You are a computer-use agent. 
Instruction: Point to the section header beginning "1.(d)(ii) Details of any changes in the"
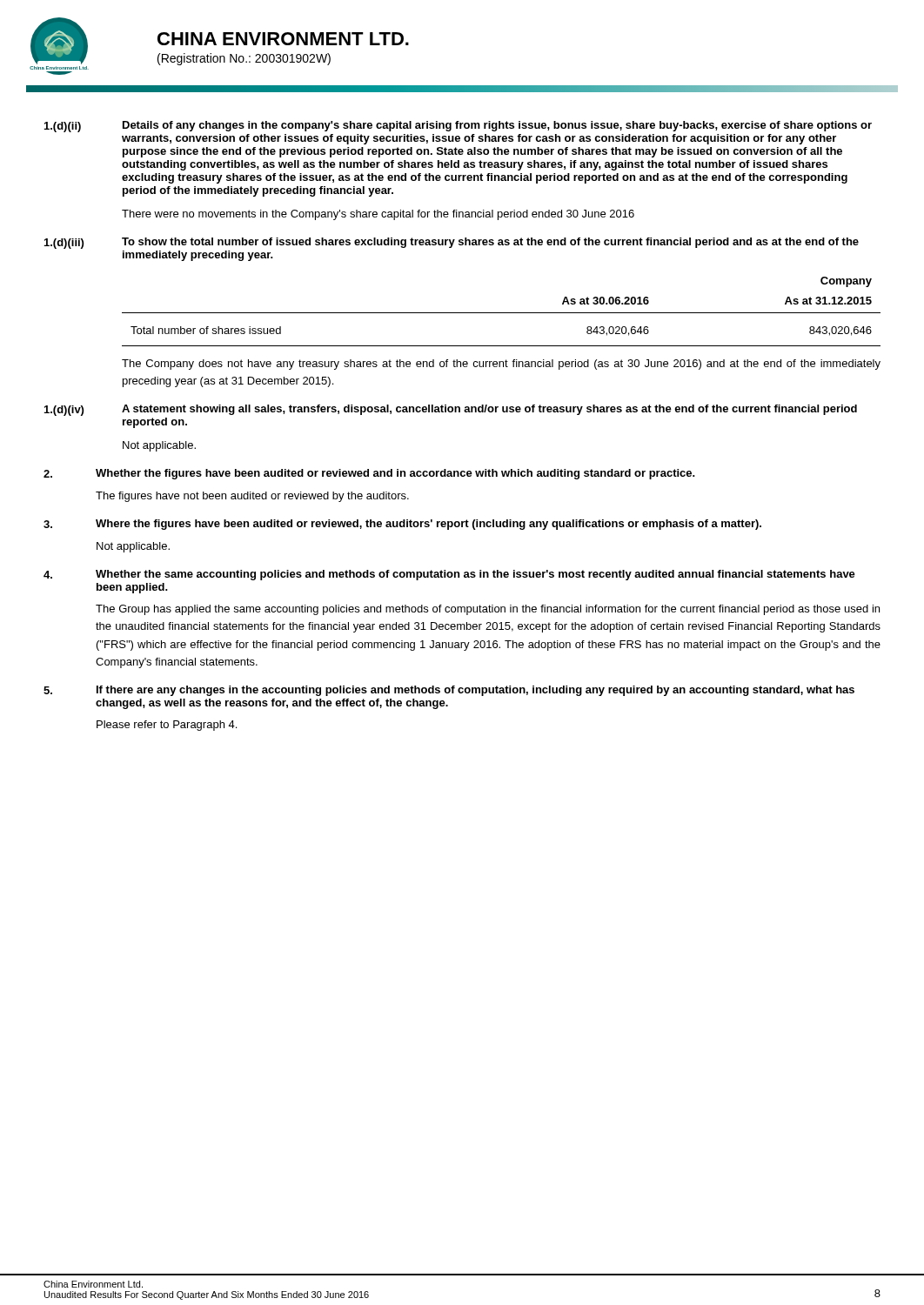(462, 158)
